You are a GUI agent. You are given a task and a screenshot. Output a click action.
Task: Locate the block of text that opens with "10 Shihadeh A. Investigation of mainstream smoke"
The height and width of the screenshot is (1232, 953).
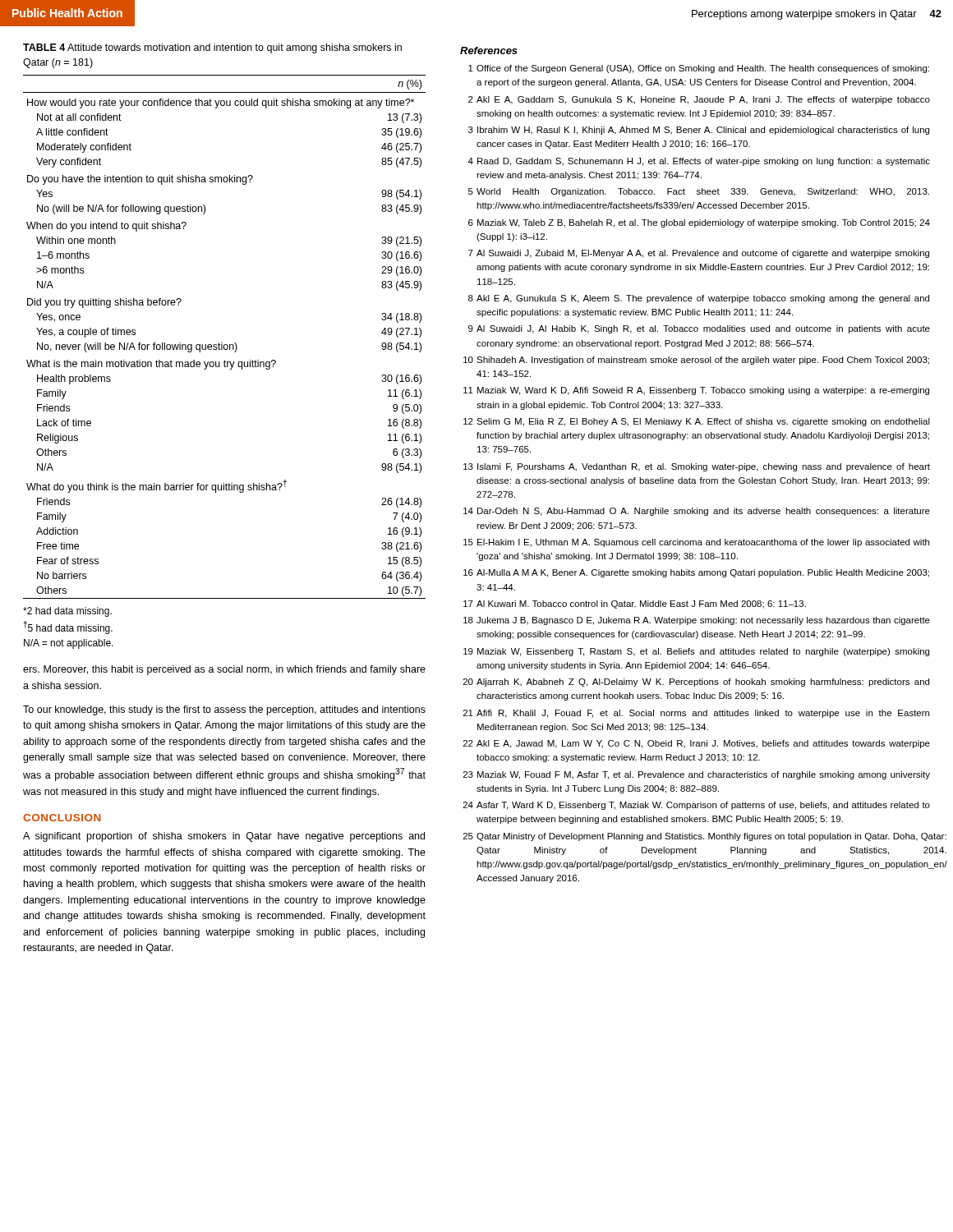click(695, 367)
